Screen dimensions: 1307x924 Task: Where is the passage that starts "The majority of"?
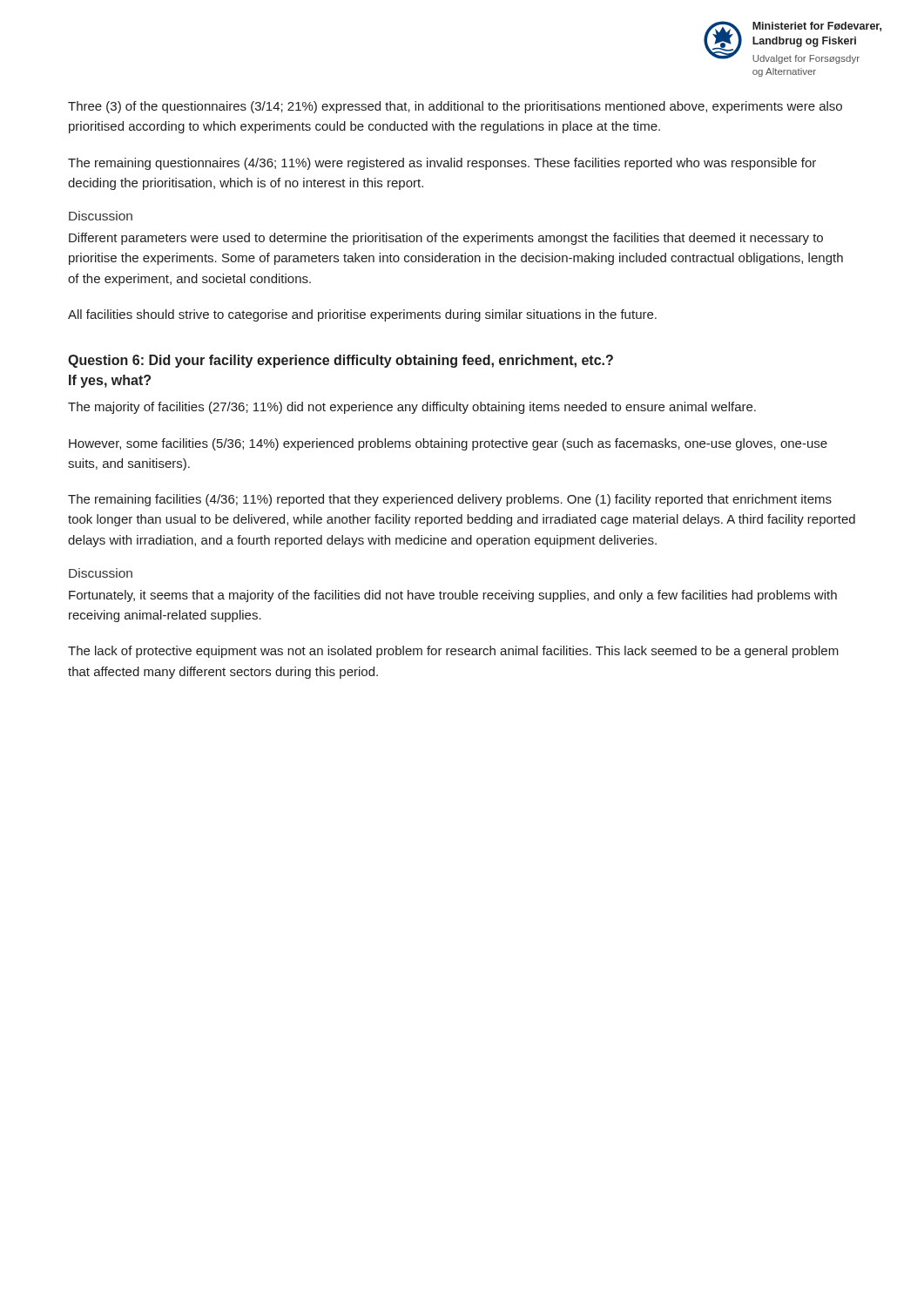coord(412,407)
